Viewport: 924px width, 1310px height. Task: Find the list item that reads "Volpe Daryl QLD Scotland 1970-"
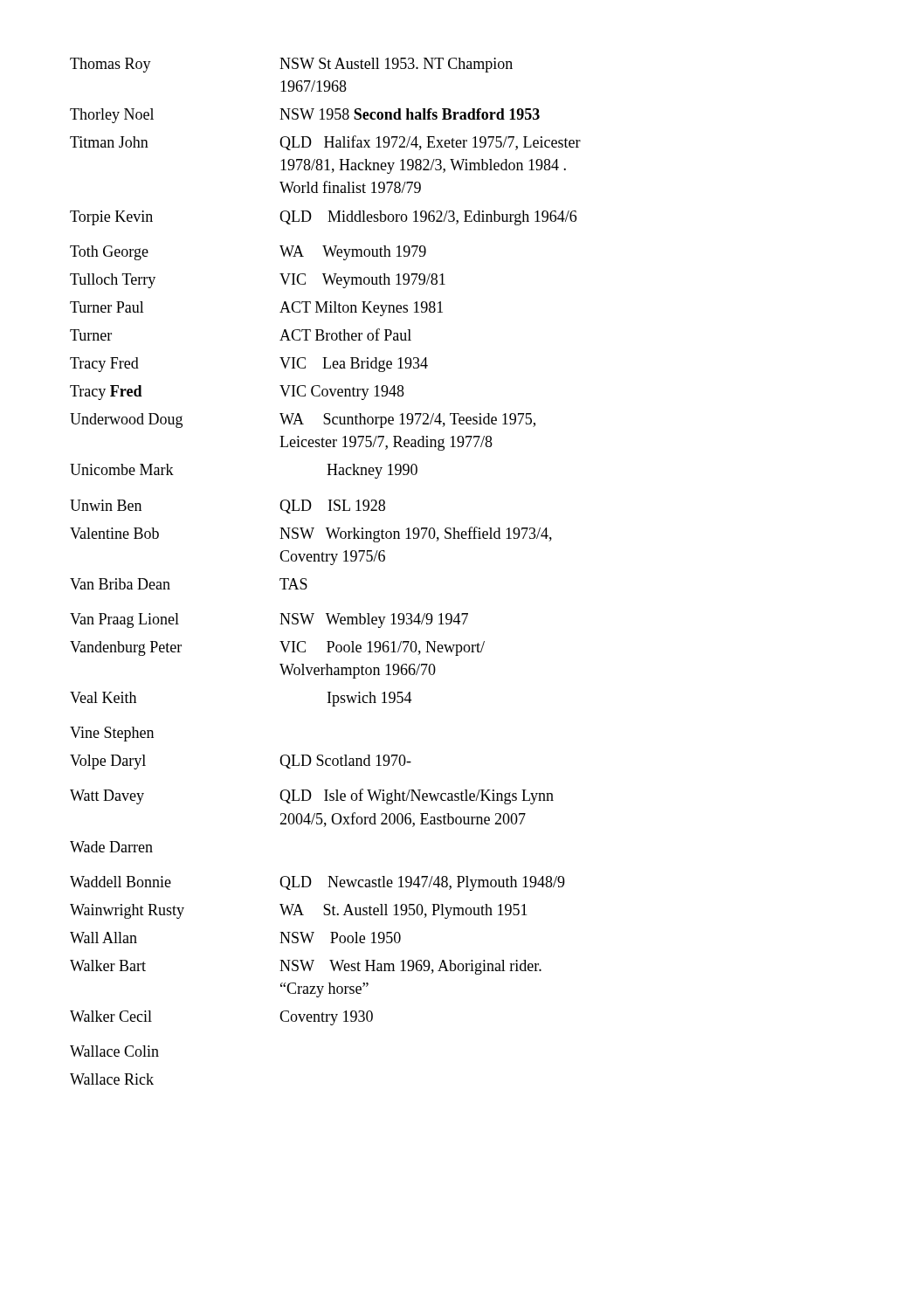[103, 762]
